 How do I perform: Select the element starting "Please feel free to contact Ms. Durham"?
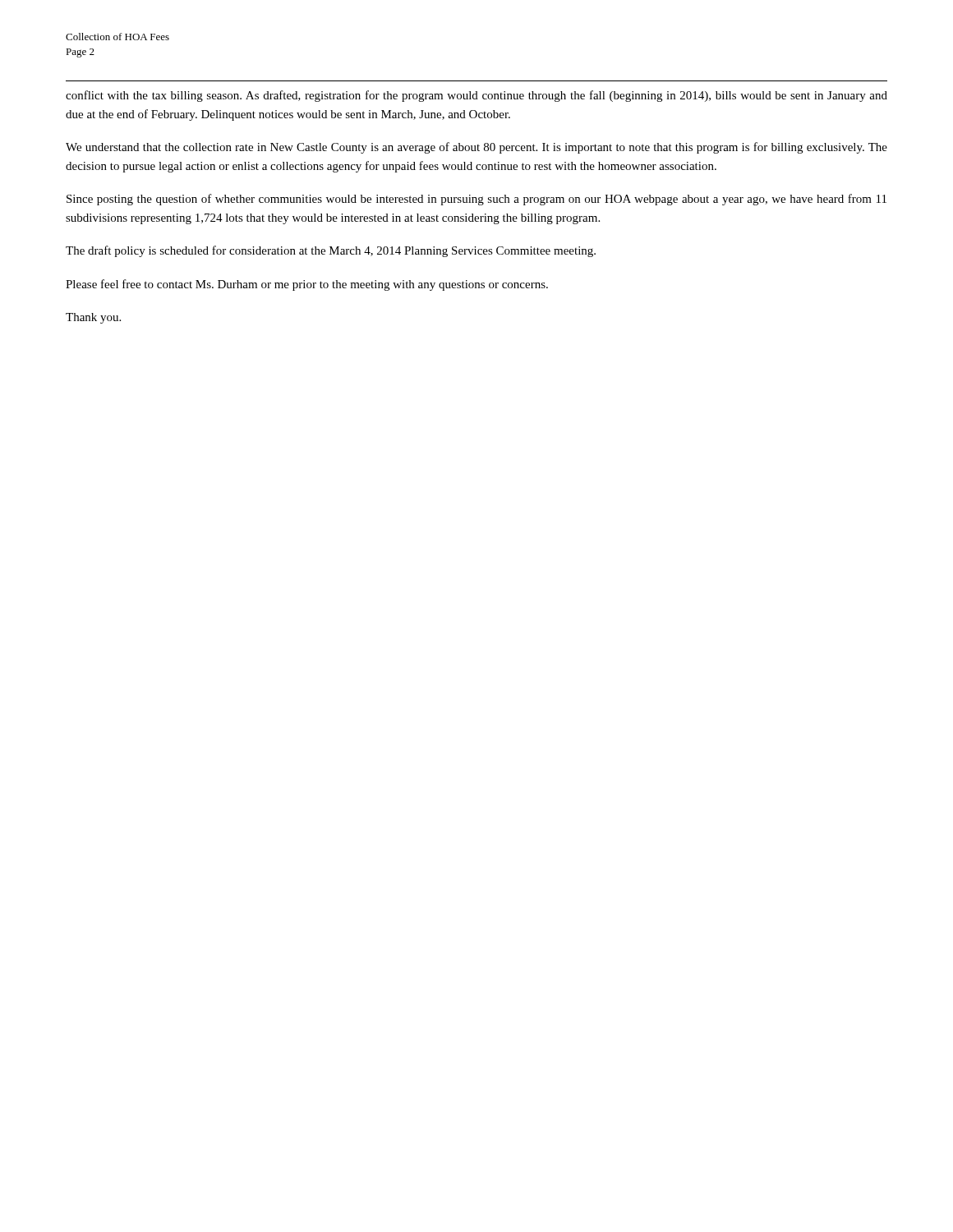pyautogui.click(x=476, y=284)
